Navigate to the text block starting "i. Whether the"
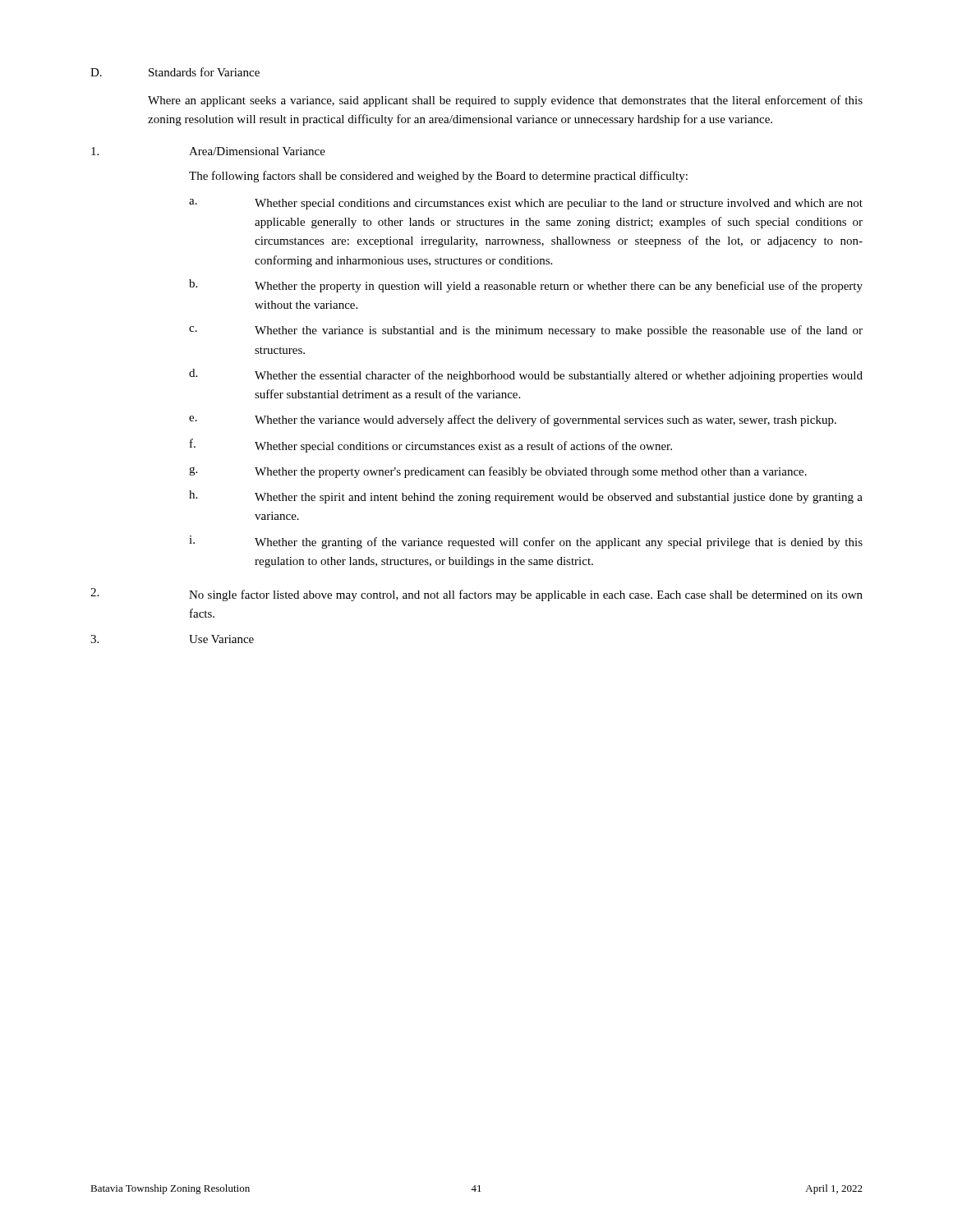The image size is (953, 1232). pos(526,552)
